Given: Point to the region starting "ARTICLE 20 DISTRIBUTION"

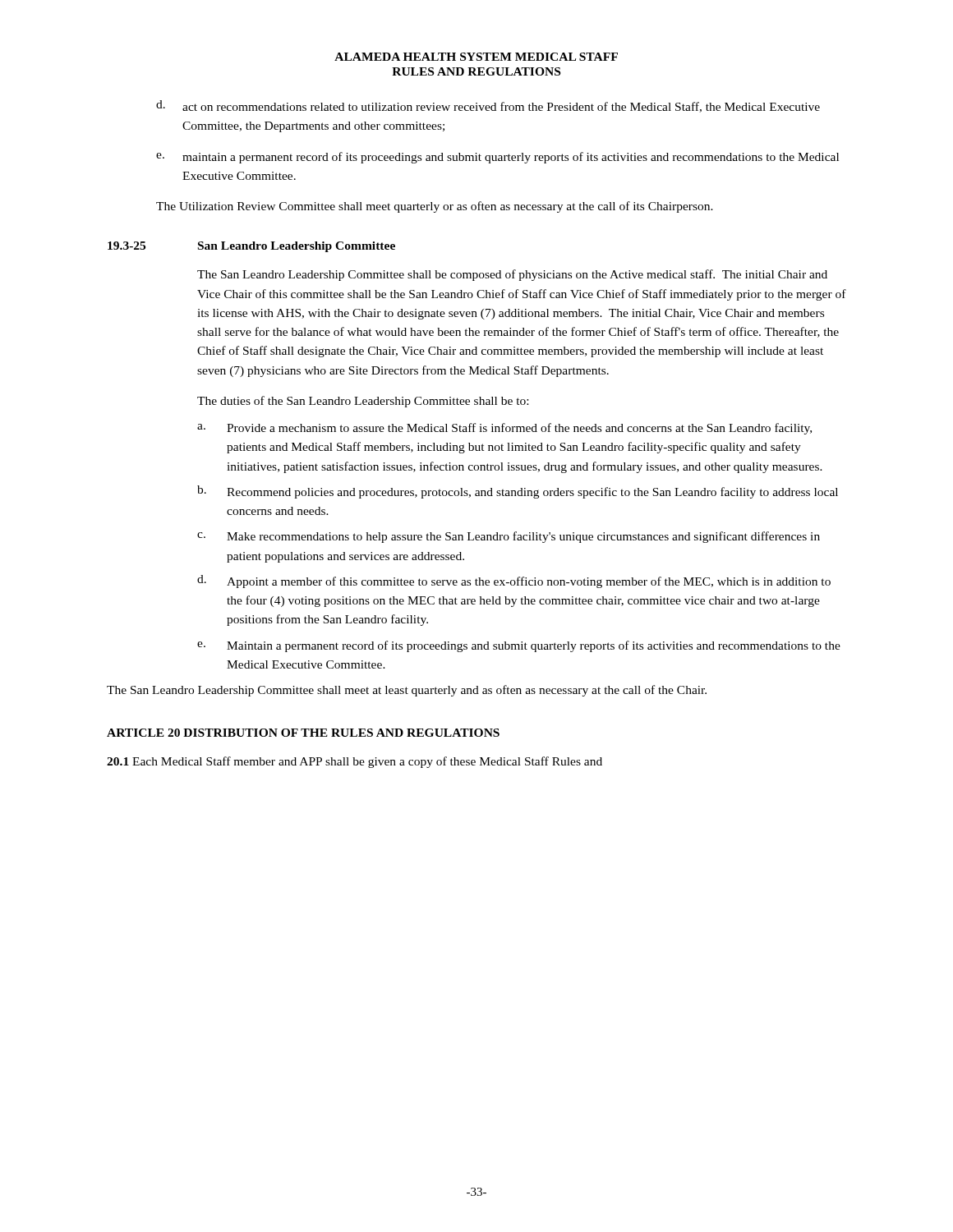Looking at the screenshot, I should (303, 732).
